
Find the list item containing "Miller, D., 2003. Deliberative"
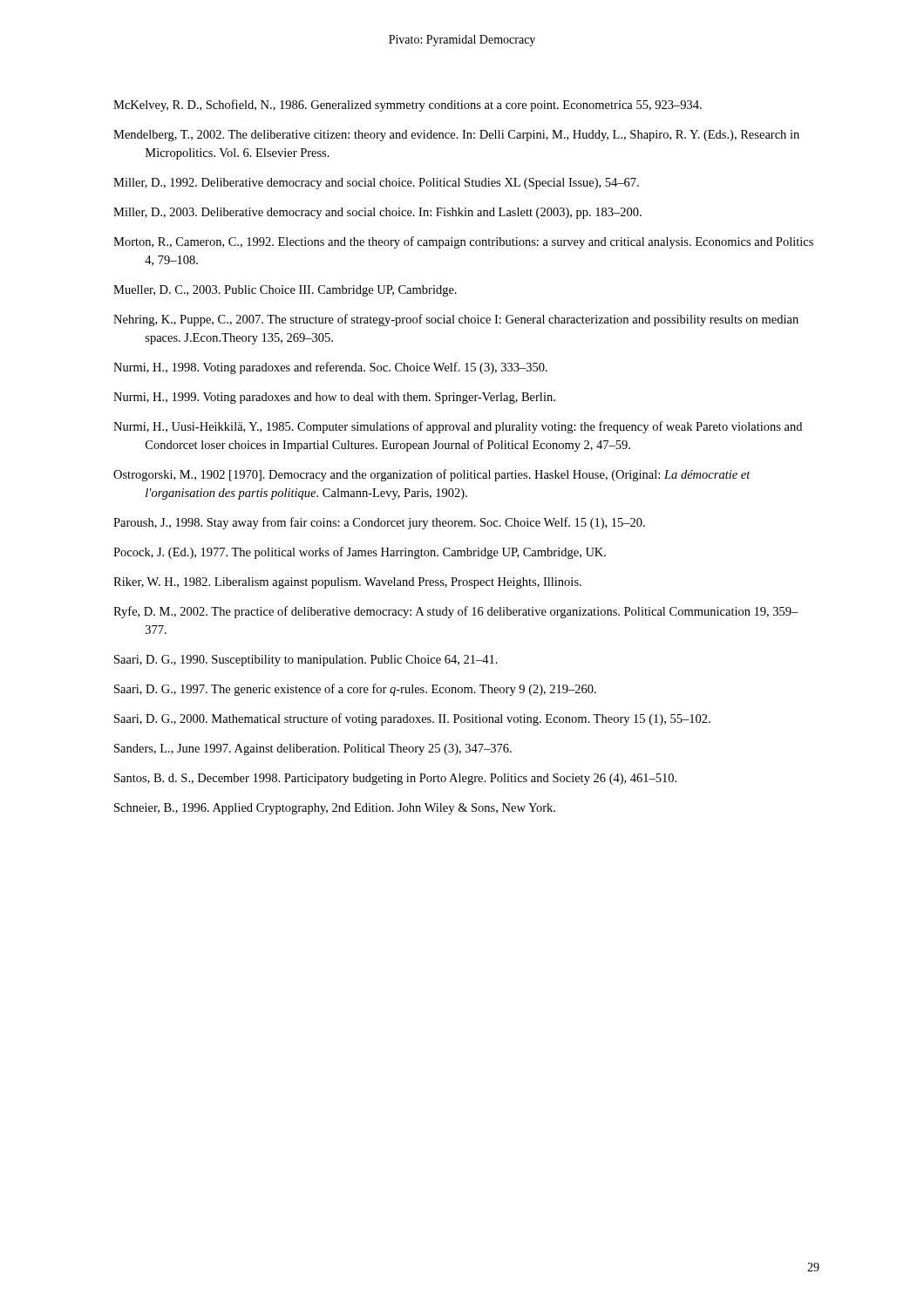378,212
